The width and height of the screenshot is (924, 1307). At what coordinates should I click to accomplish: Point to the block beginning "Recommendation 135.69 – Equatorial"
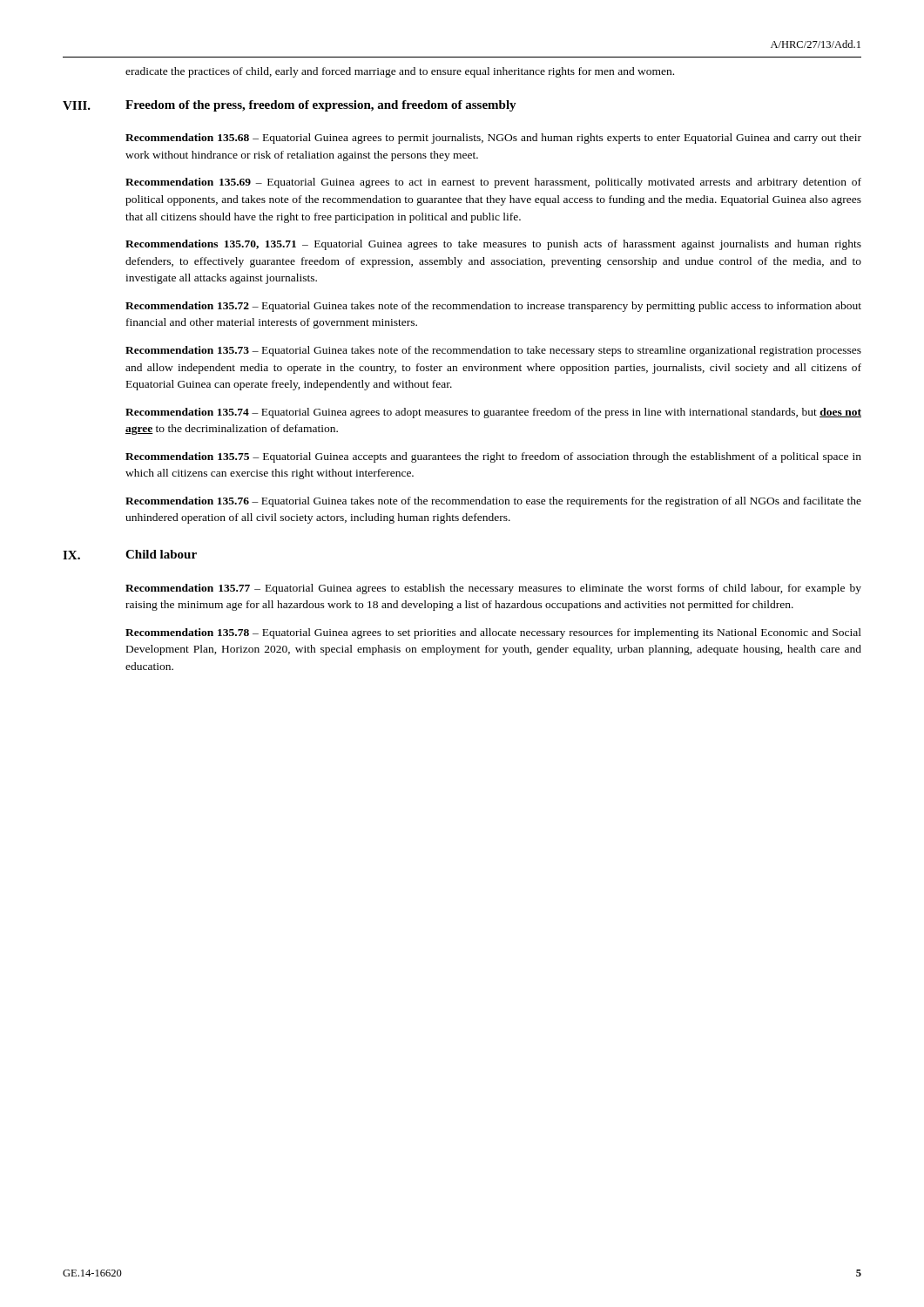coord(493,199)
